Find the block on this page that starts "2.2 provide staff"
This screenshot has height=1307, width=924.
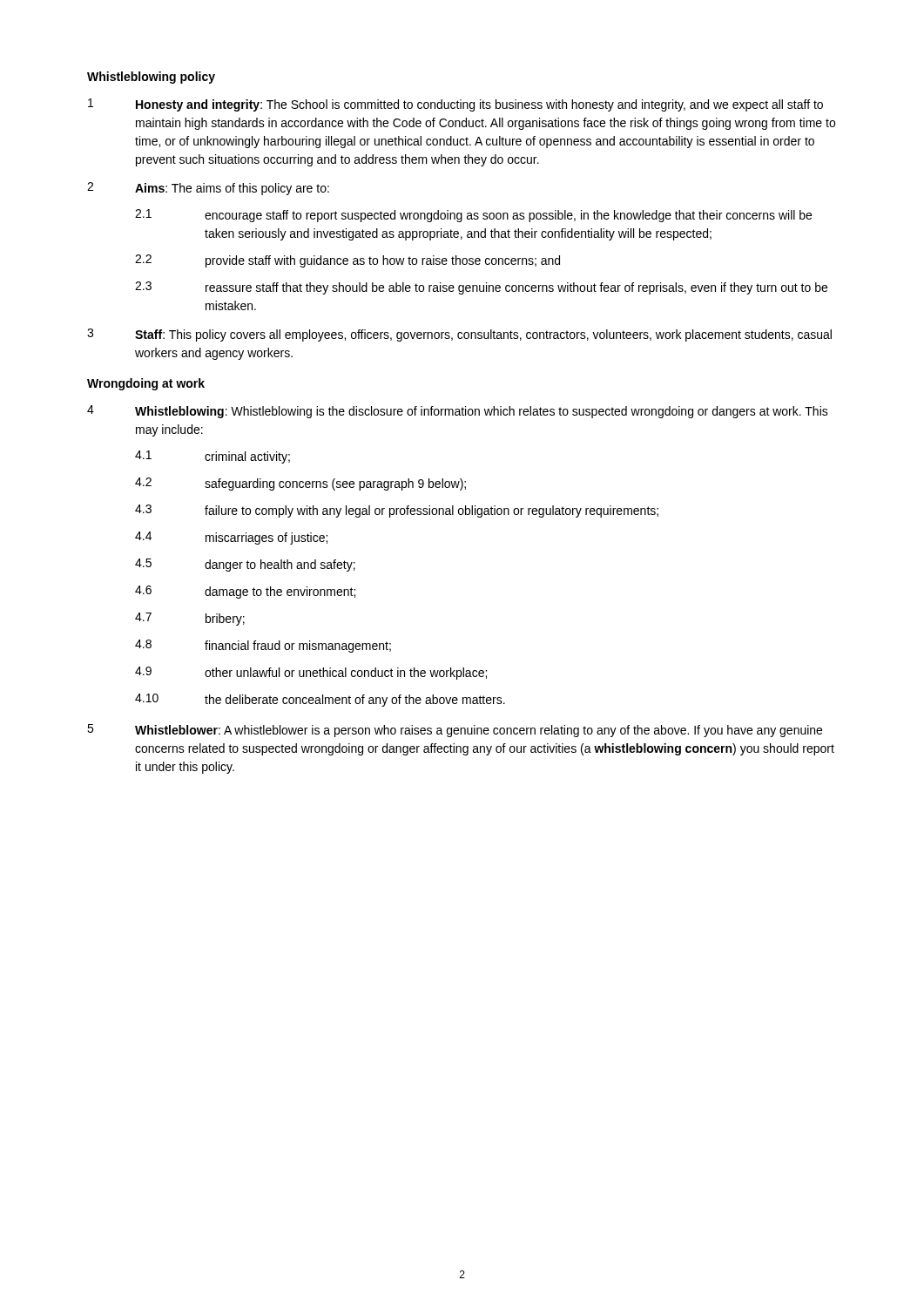tap(486, 261)
